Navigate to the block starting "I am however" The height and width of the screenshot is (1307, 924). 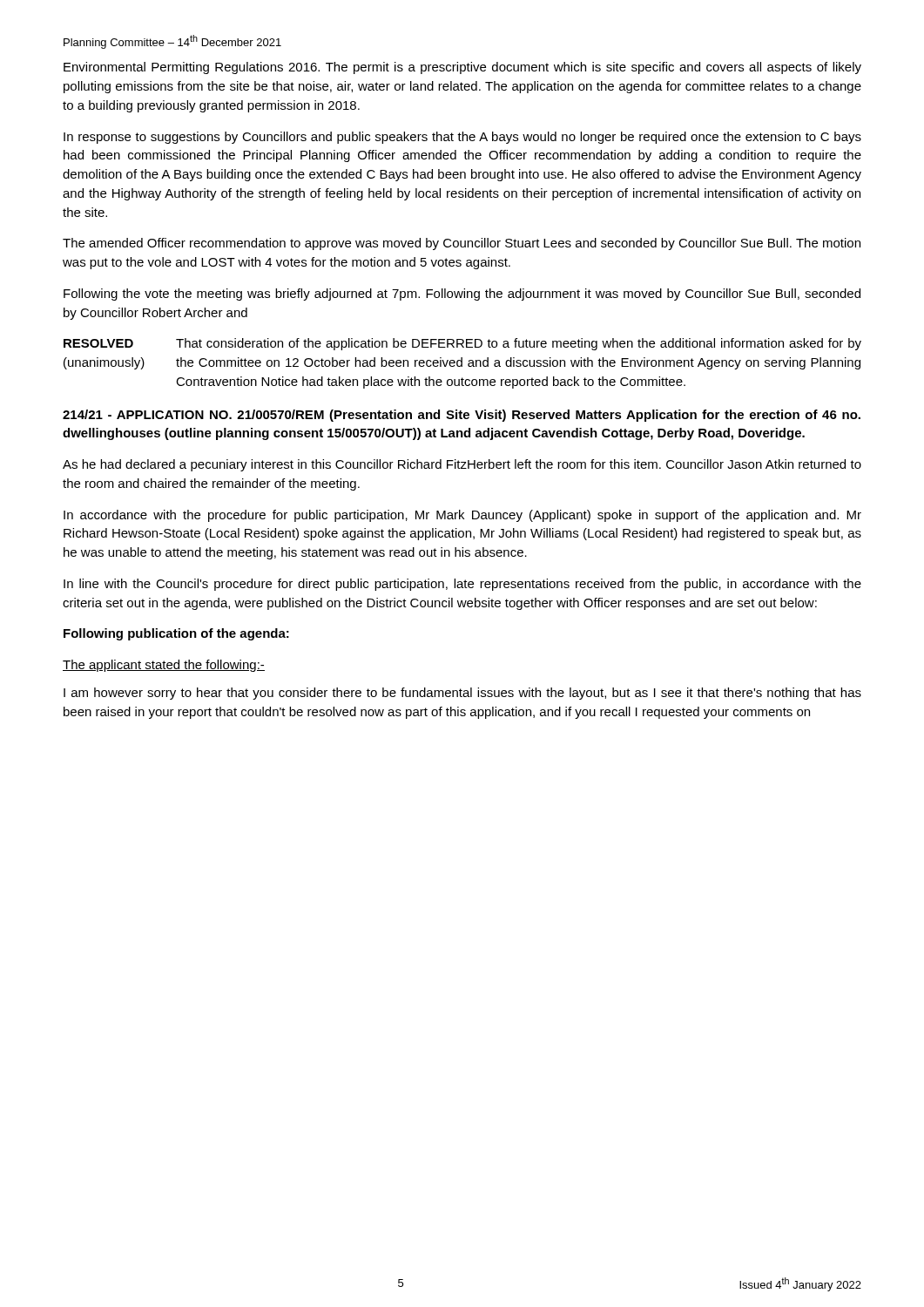pos(462,702)
